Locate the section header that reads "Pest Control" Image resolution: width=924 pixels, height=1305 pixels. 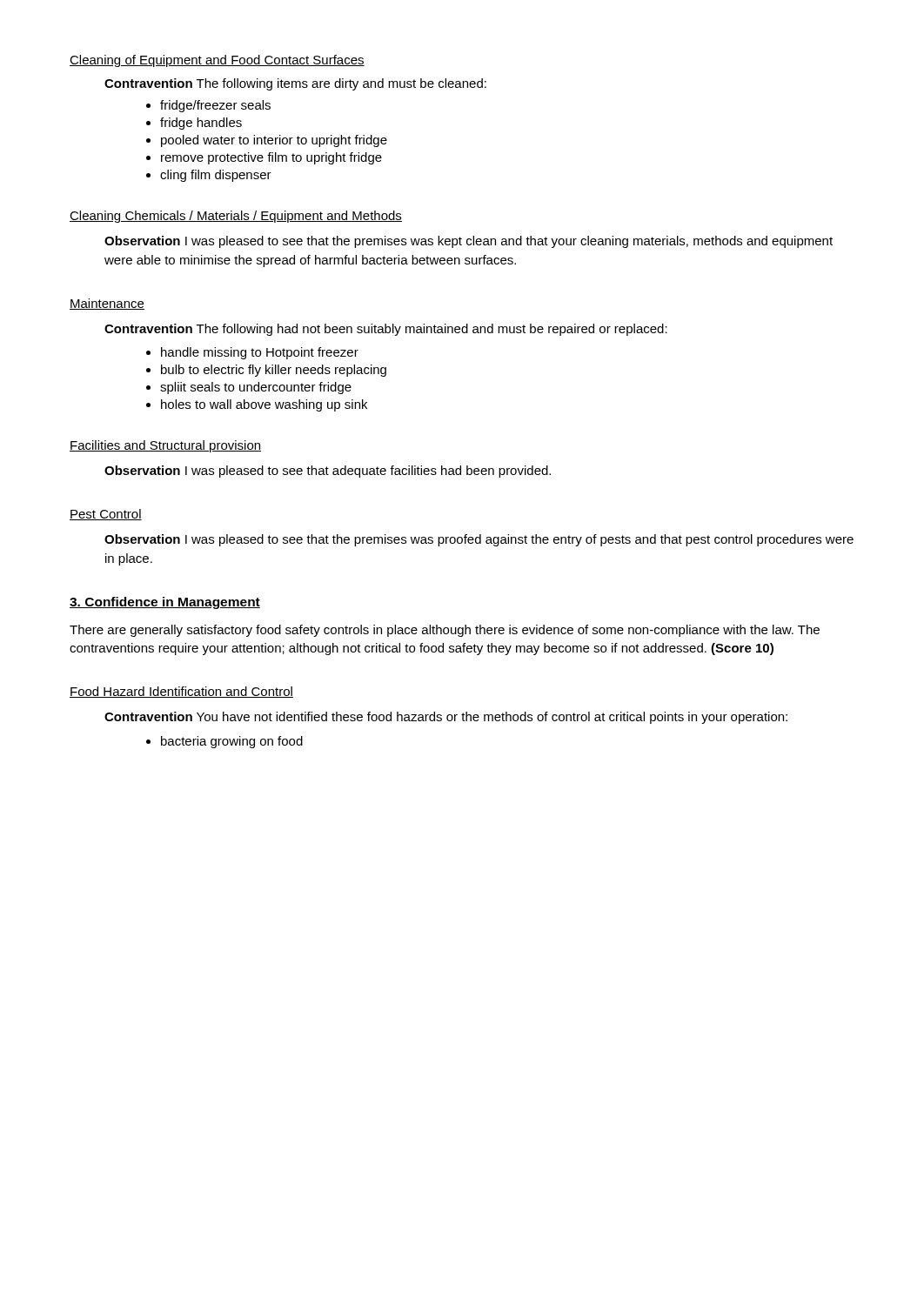tap(106, 514)
